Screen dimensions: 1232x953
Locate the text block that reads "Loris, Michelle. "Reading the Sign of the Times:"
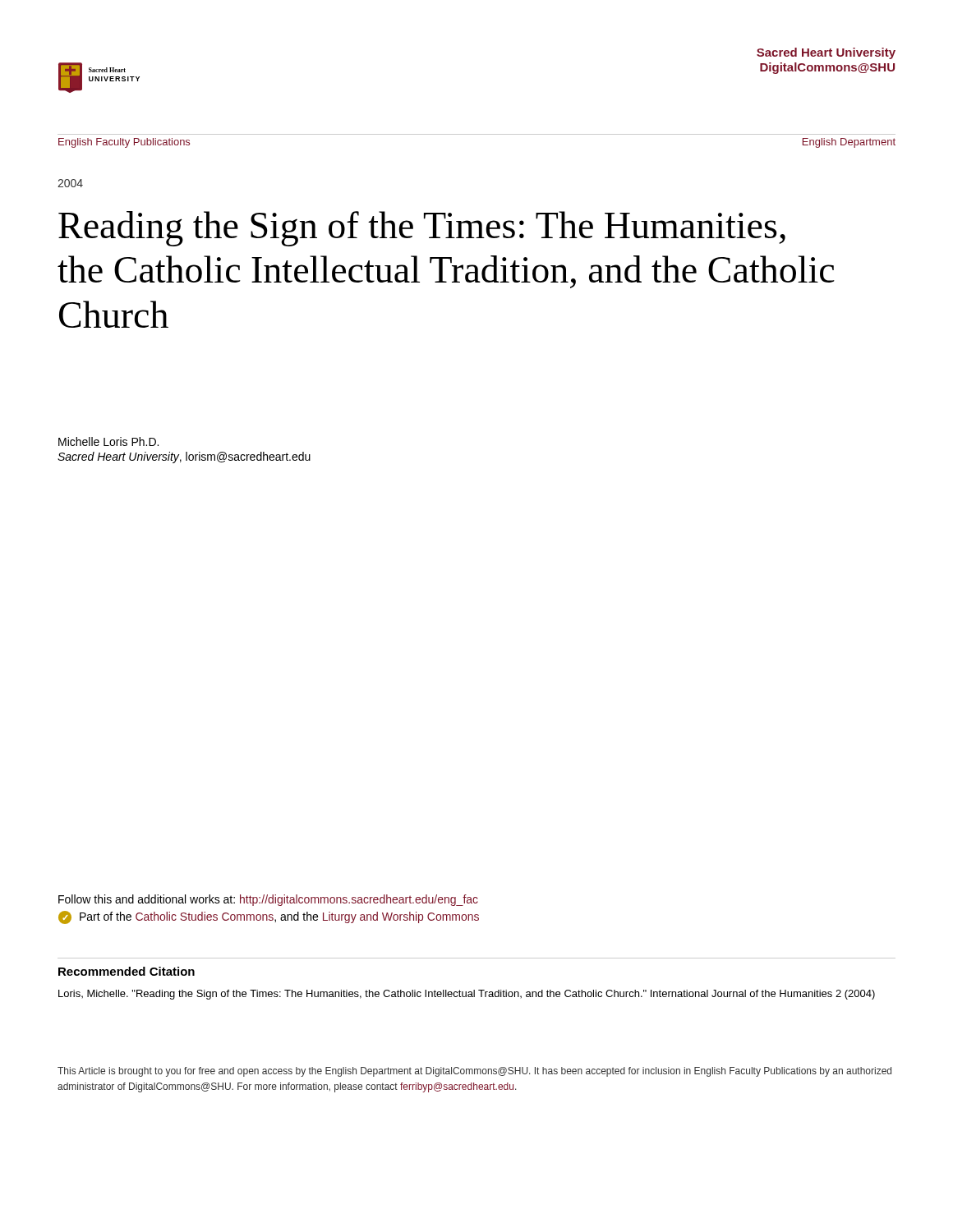pyautogui.click(x=466, y=993)
